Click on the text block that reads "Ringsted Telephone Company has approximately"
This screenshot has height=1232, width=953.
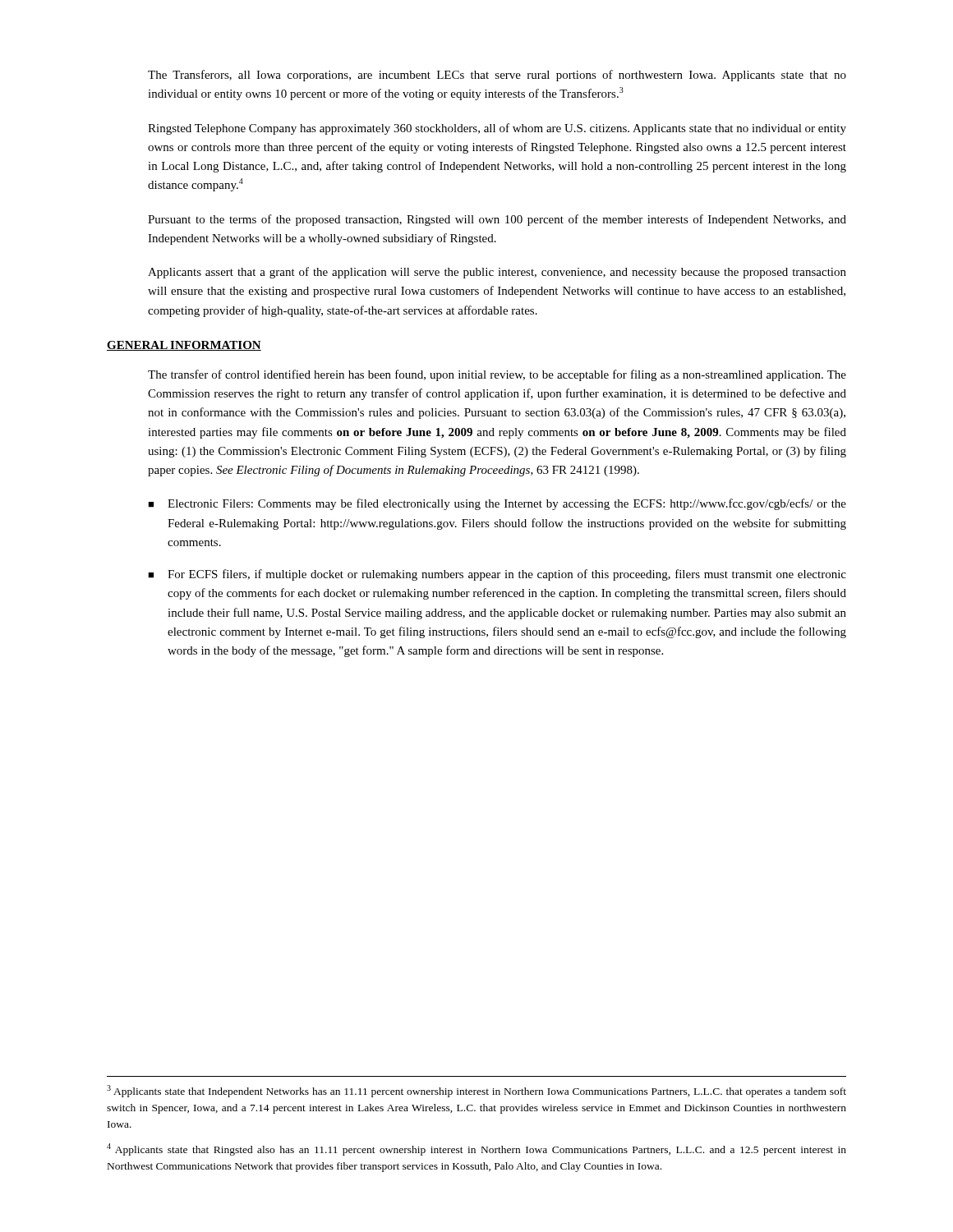(x=497, y=157)
